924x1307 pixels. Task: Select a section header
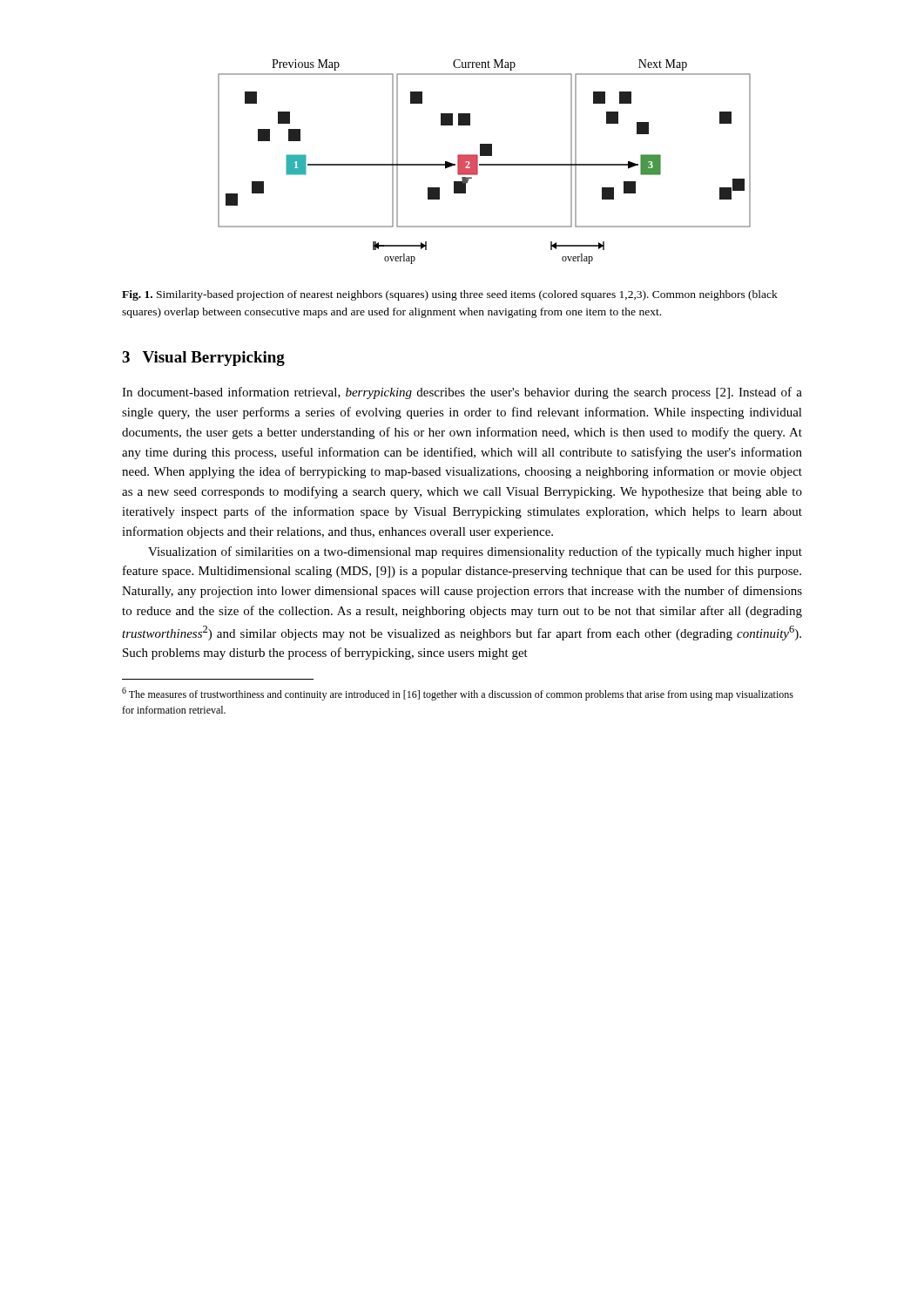tap(203, 357)
